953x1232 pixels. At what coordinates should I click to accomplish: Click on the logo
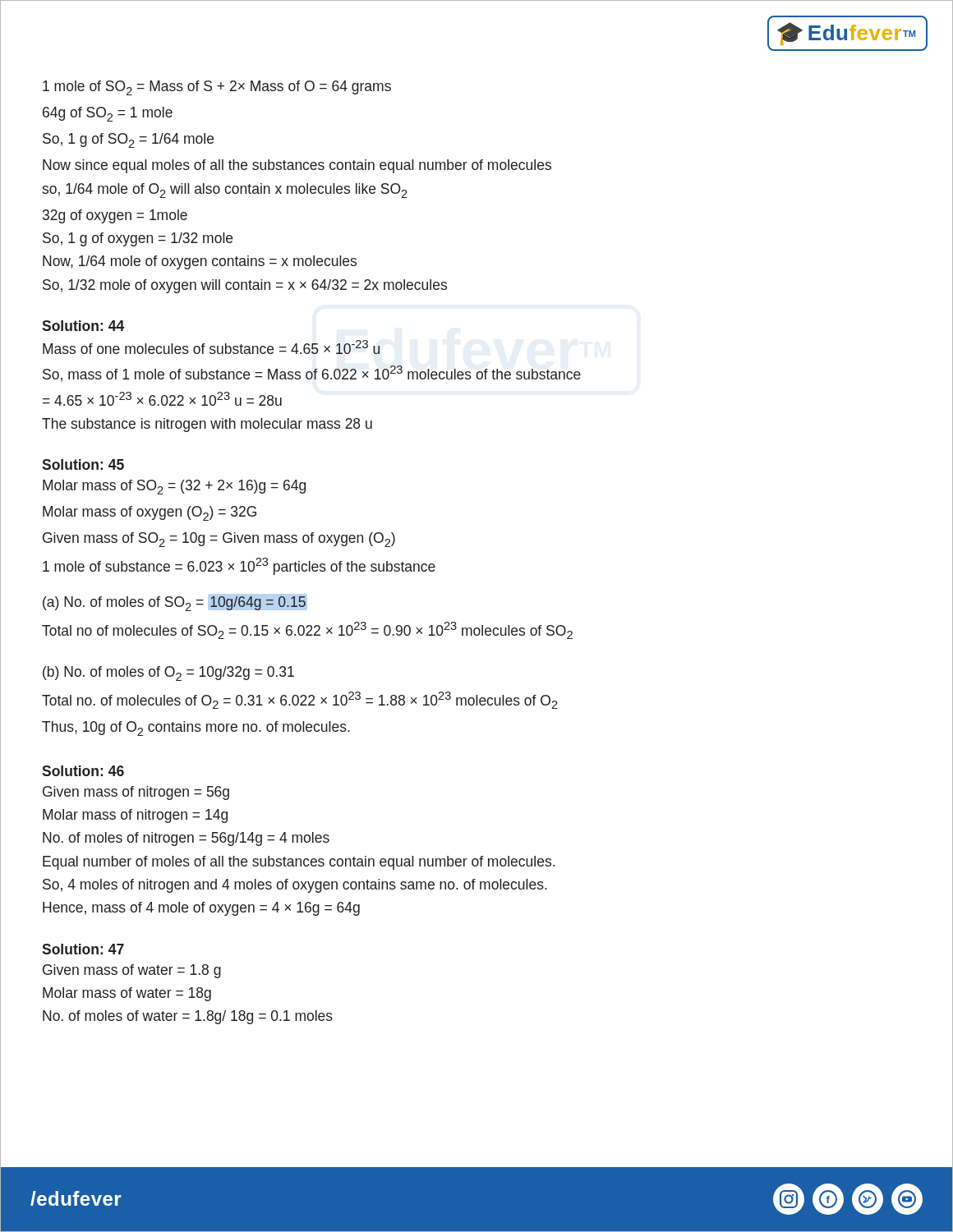tap(847, 33)
